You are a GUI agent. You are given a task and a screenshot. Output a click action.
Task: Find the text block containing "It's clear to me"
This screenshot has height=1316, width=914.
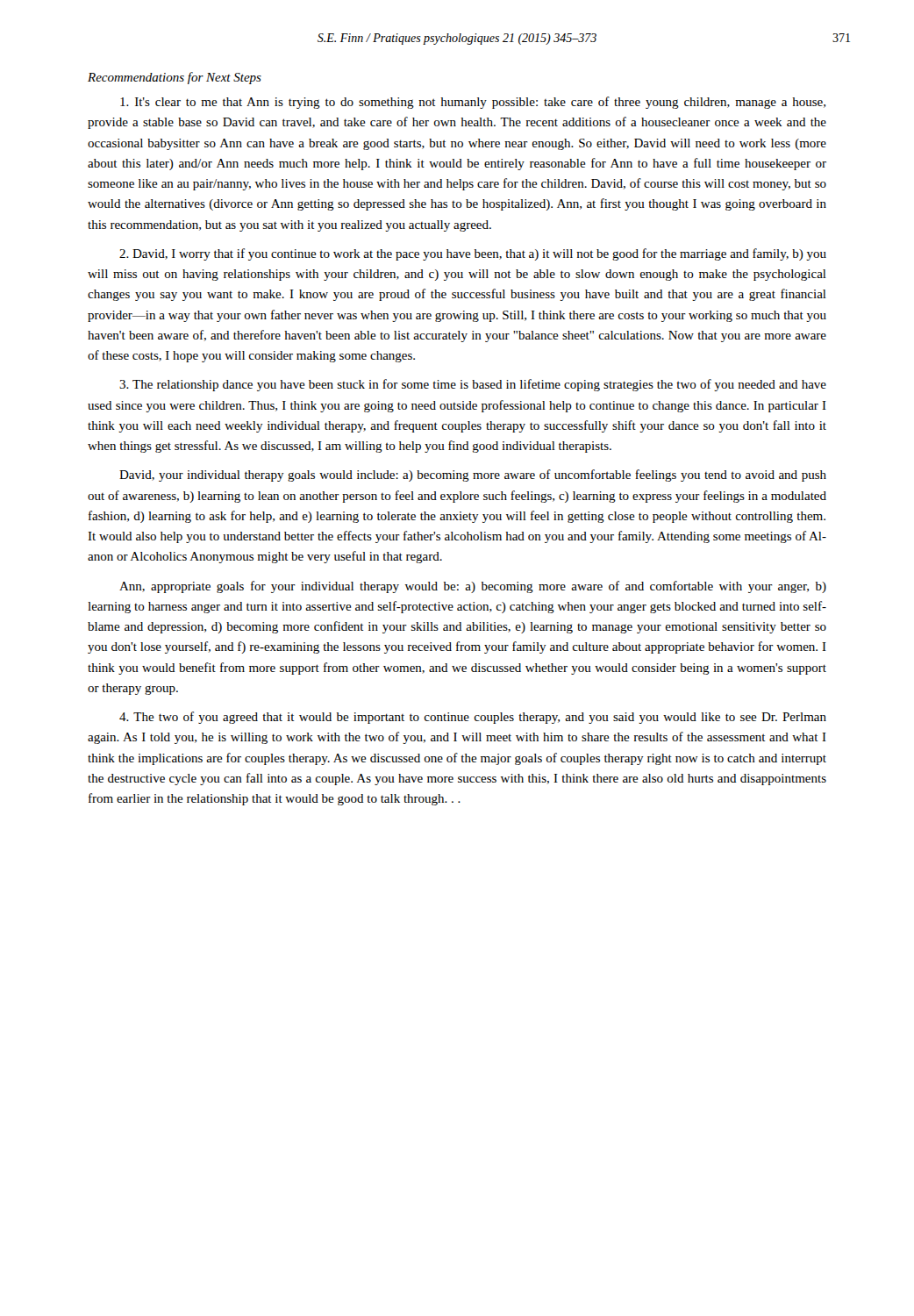[457, 163]
